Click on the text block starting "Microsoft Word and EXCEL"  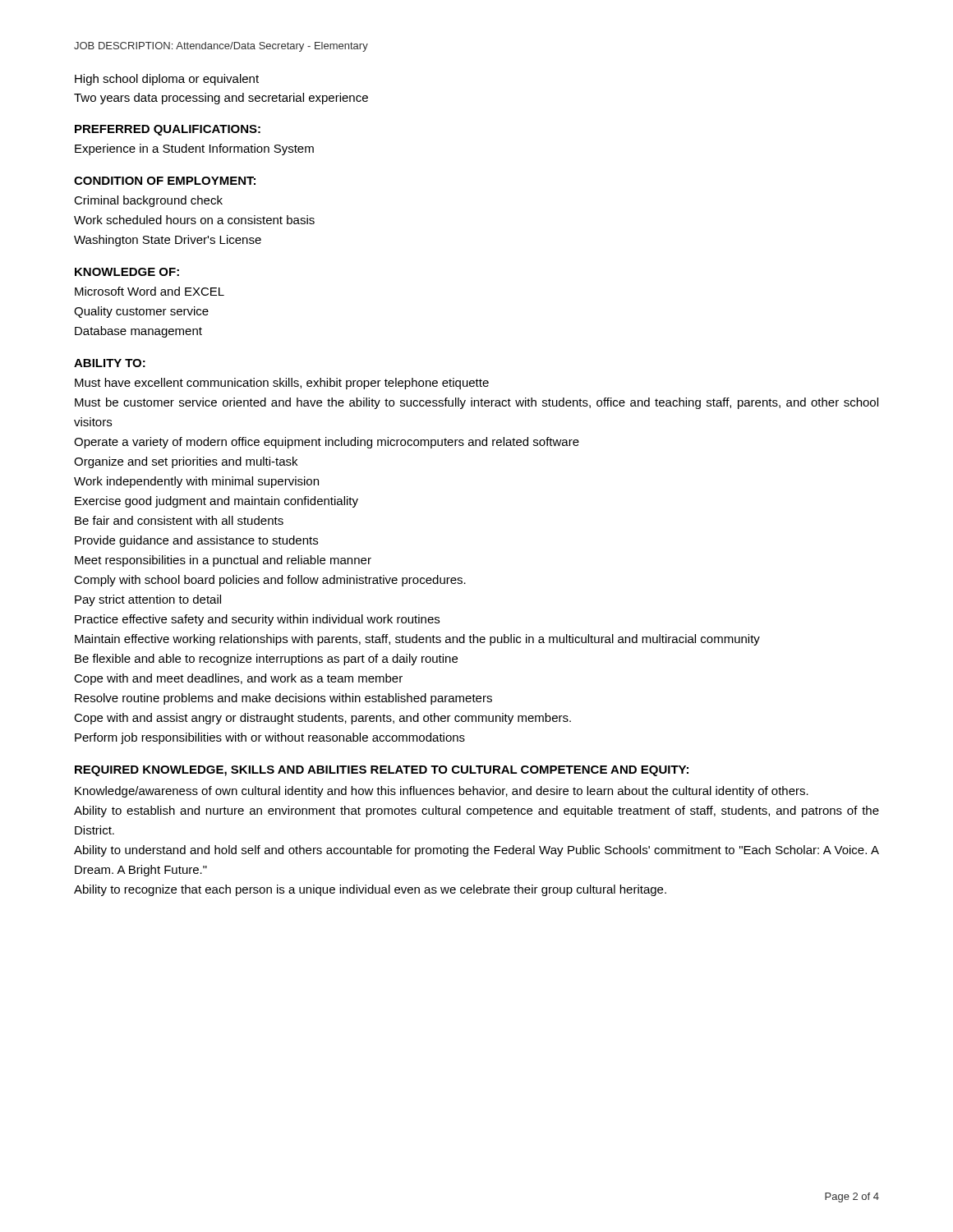coord(149,311)
